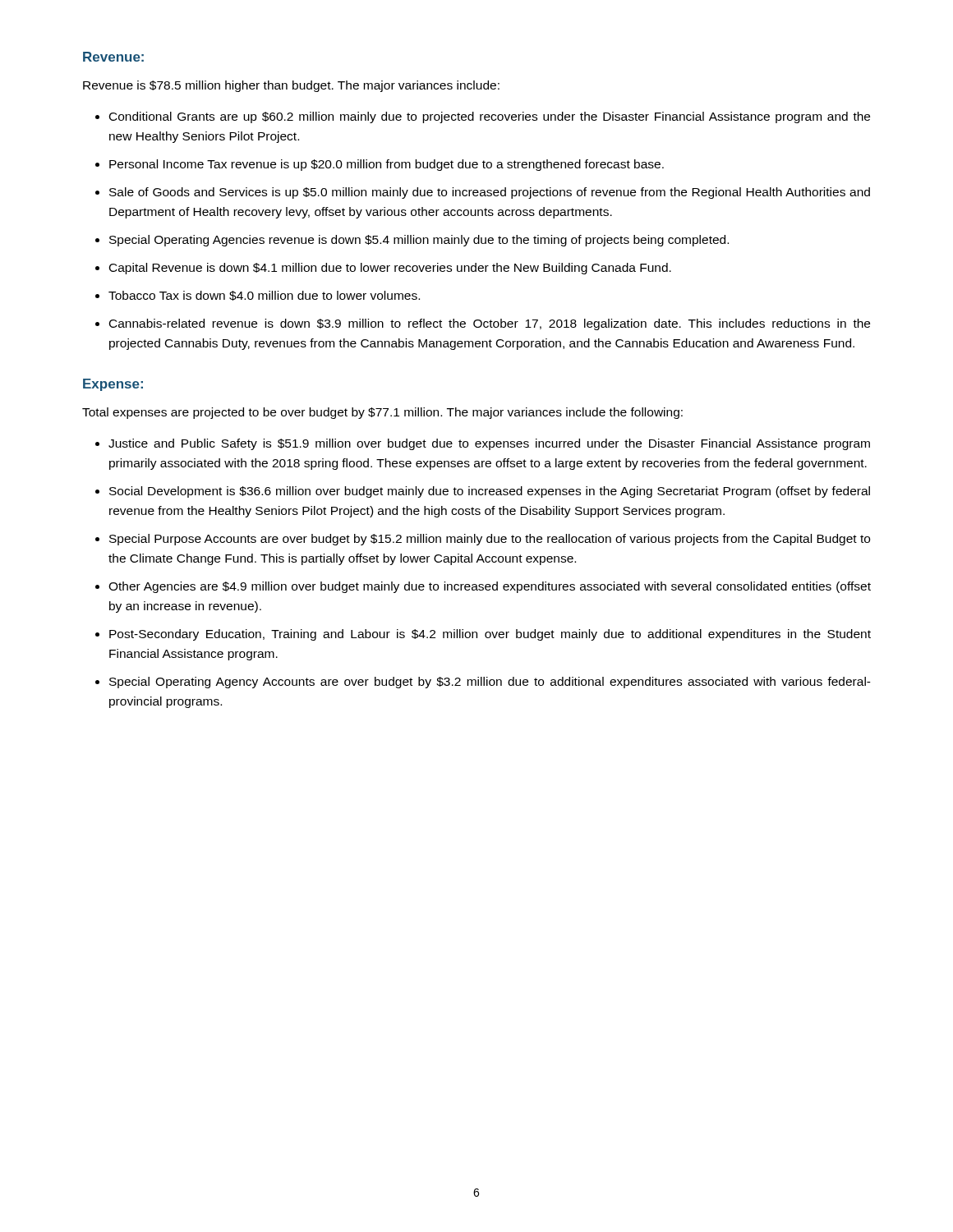The width and height of the screenshot is (953, 1232).
Task: Find the block starting "Sale of Goods and Services is up"
Action: [x=490, y=202]
